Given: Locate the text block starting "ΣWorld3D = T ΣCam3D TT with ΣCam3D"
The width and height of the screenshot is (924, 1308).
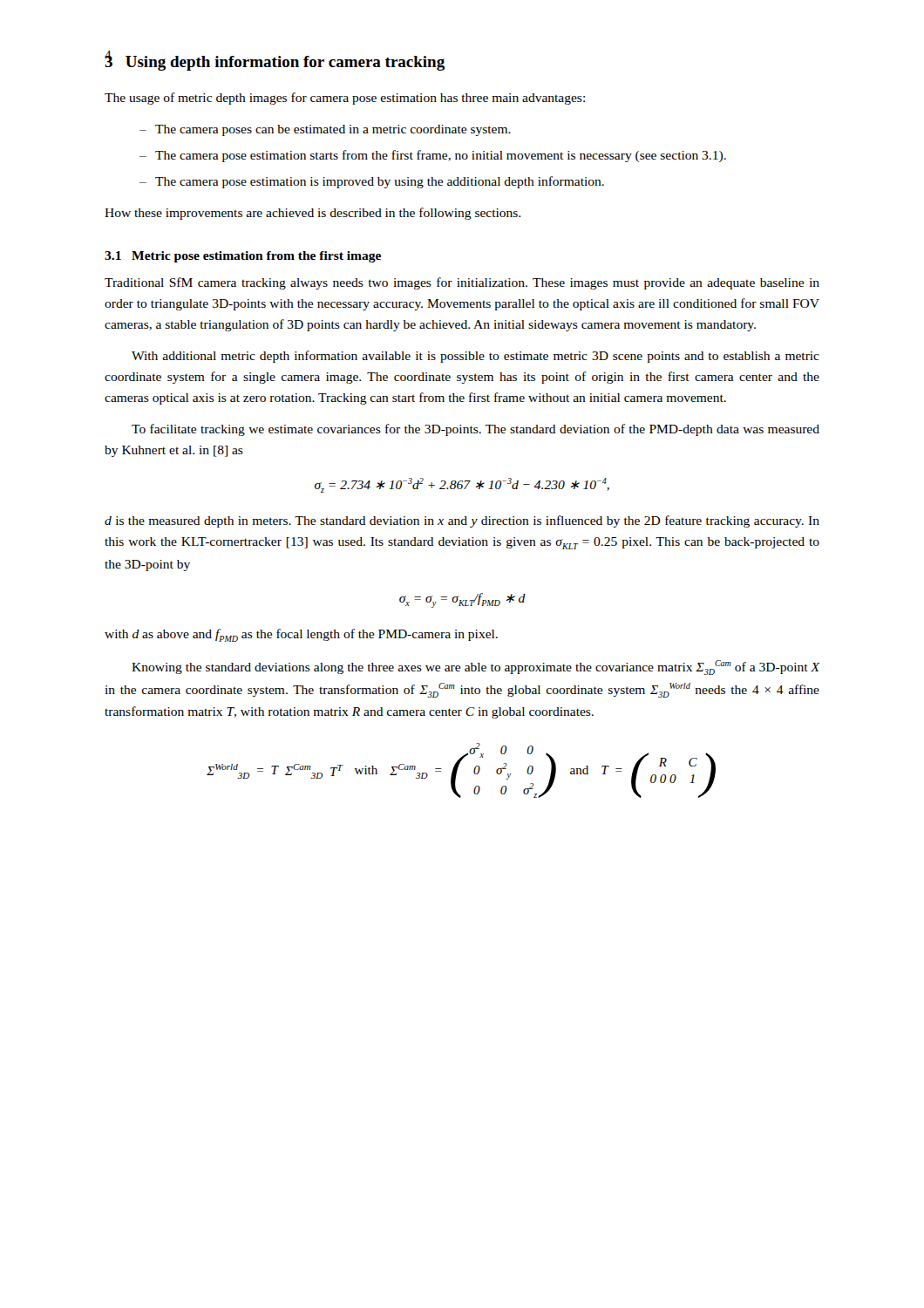Looking at the screenshot, I should (462, 771).
